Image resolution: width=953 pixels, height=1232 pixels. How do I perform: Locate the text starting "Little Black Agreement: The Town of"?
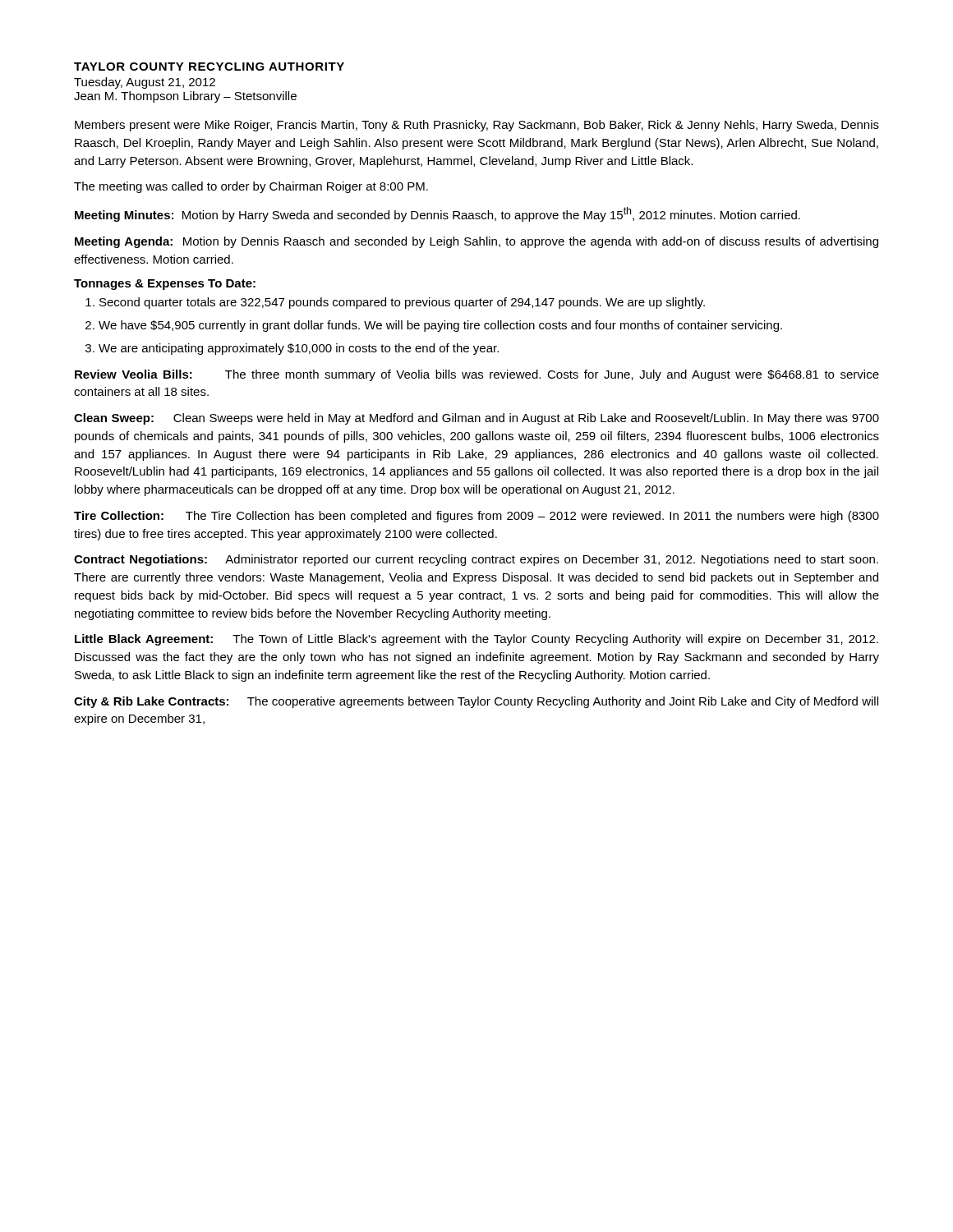click(476, 657)
